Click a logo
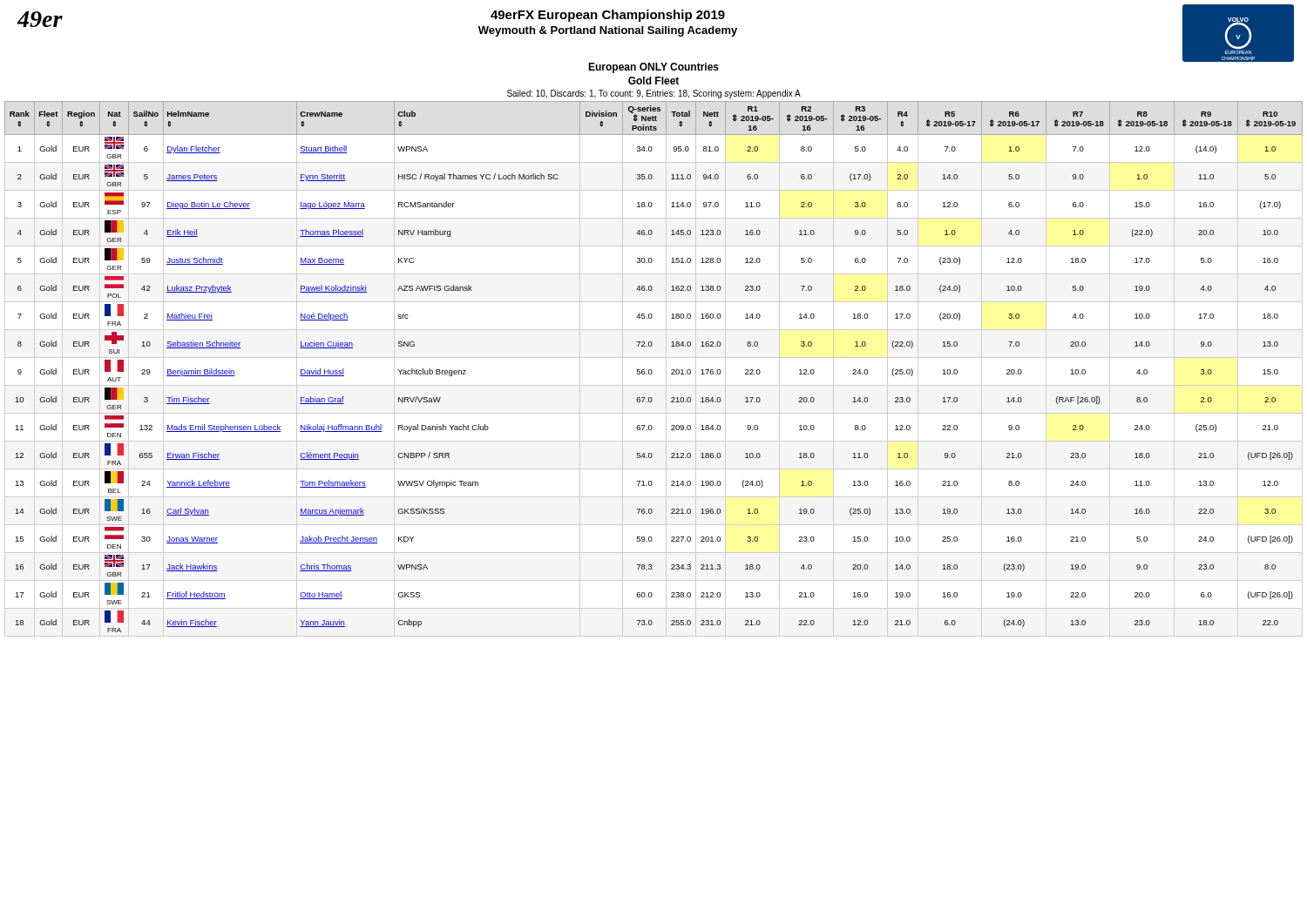1307x924 pixels. click(x=1238, y=33)
